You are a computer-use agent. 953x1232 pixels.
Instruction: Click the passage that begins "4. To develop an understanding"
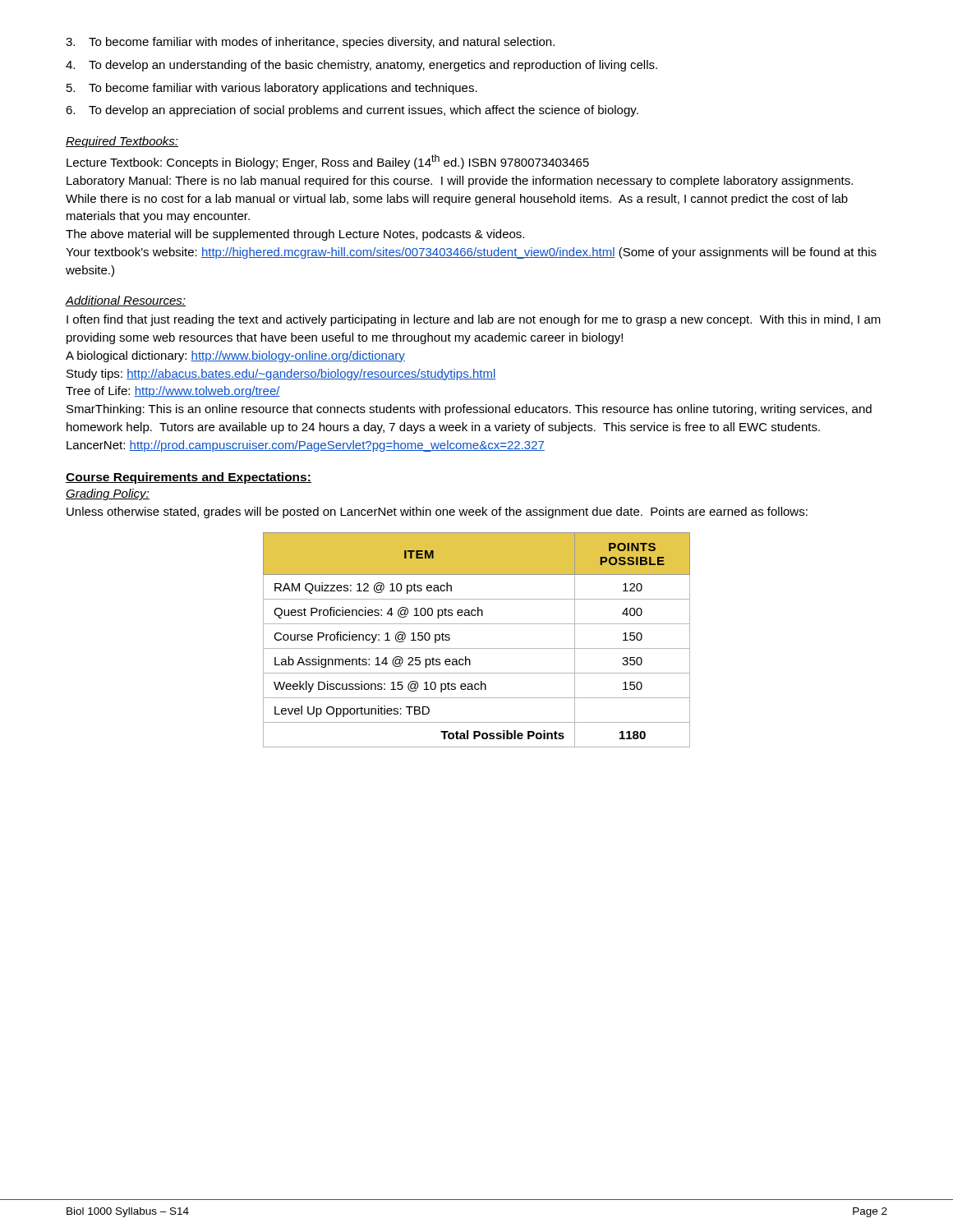(476, 65)
